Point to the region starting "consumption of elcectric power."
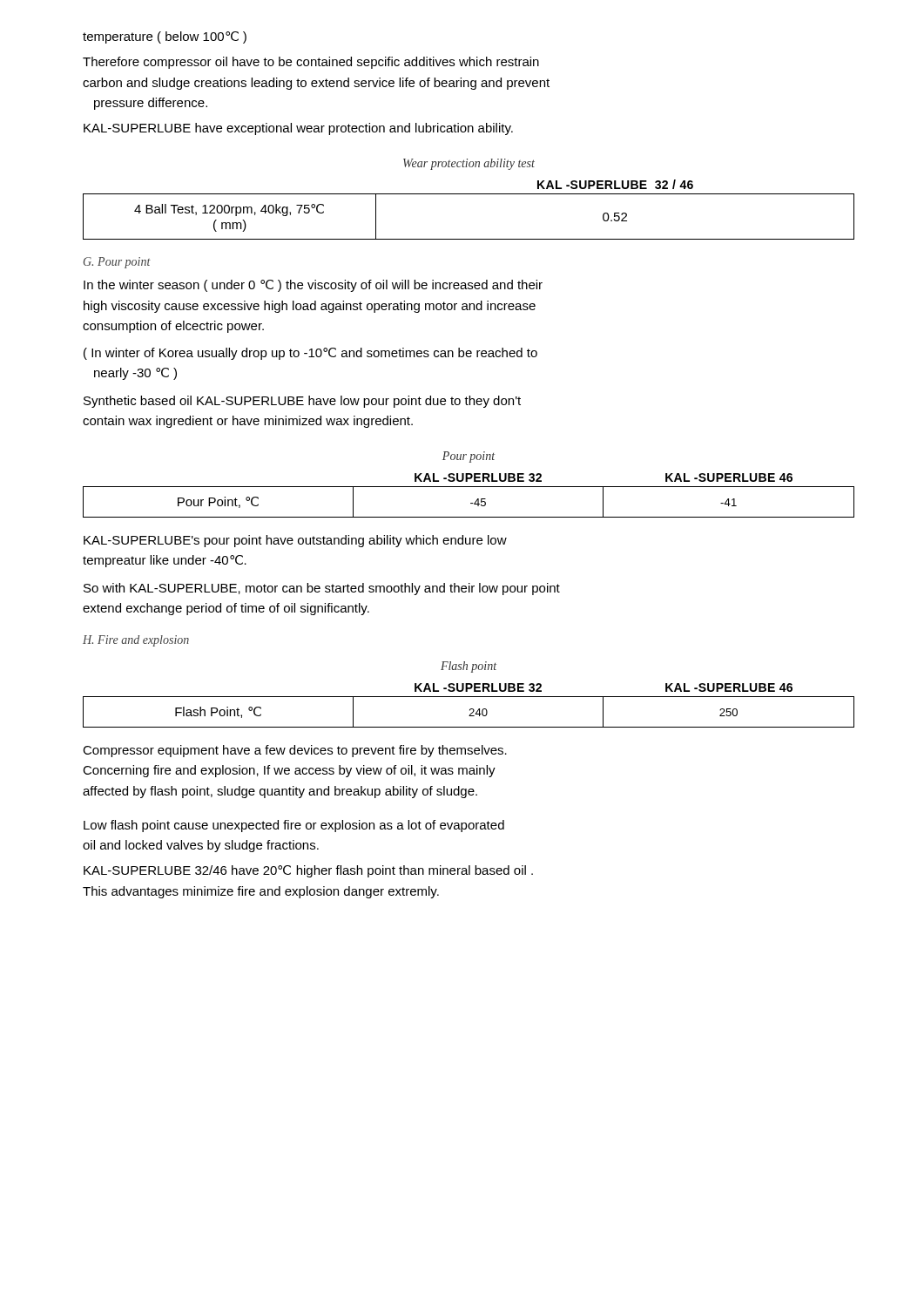Image resolution: width=924 pixels, height=1307 pixels. click(x=174, y=325)
